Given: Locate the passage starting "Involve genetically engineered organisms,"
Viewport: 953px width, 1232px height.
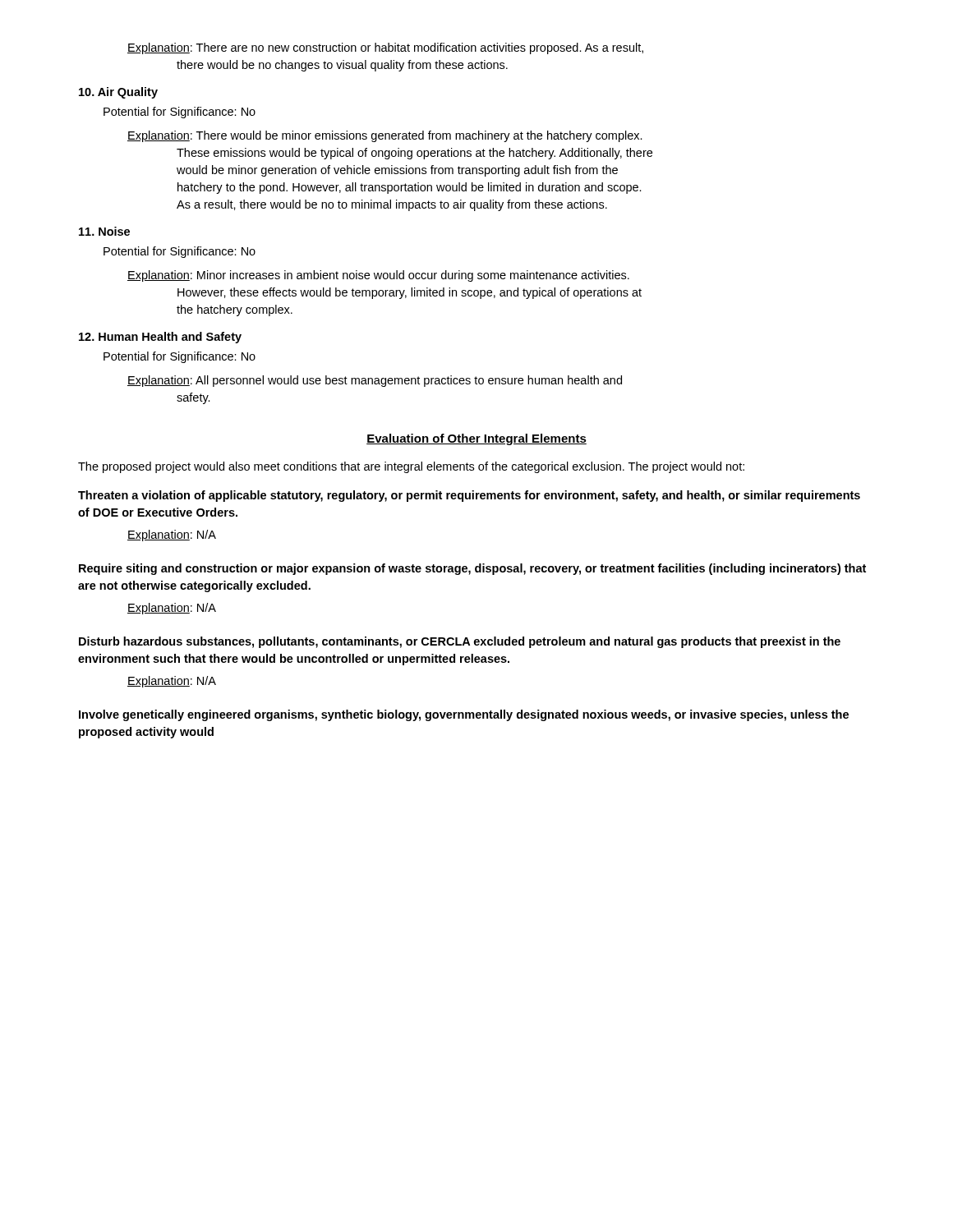Looking at the screenshot, I should coord(464,723).
